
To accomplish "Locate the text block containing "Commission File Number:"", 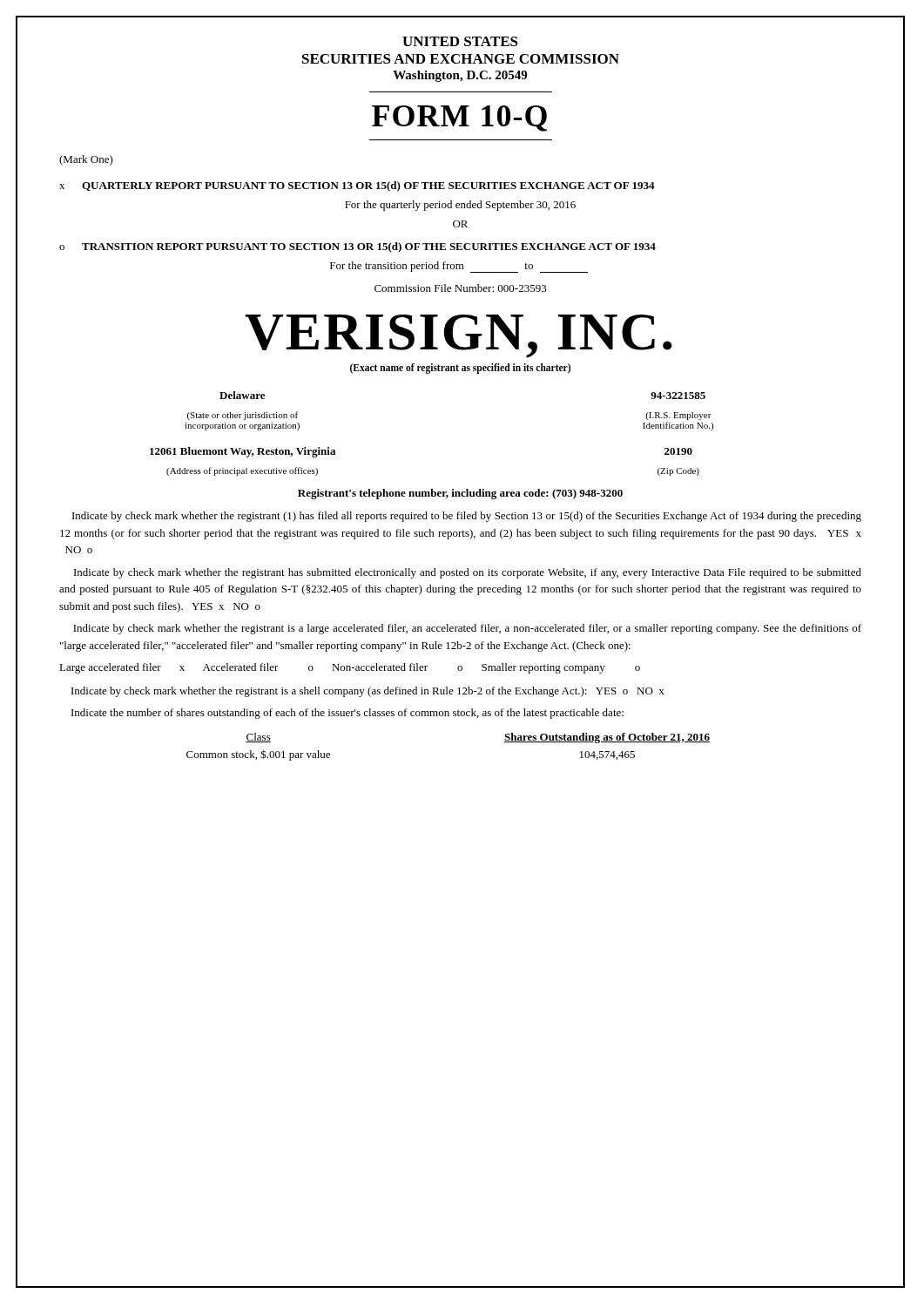I will pyautogui.click(x=460, y=288).
